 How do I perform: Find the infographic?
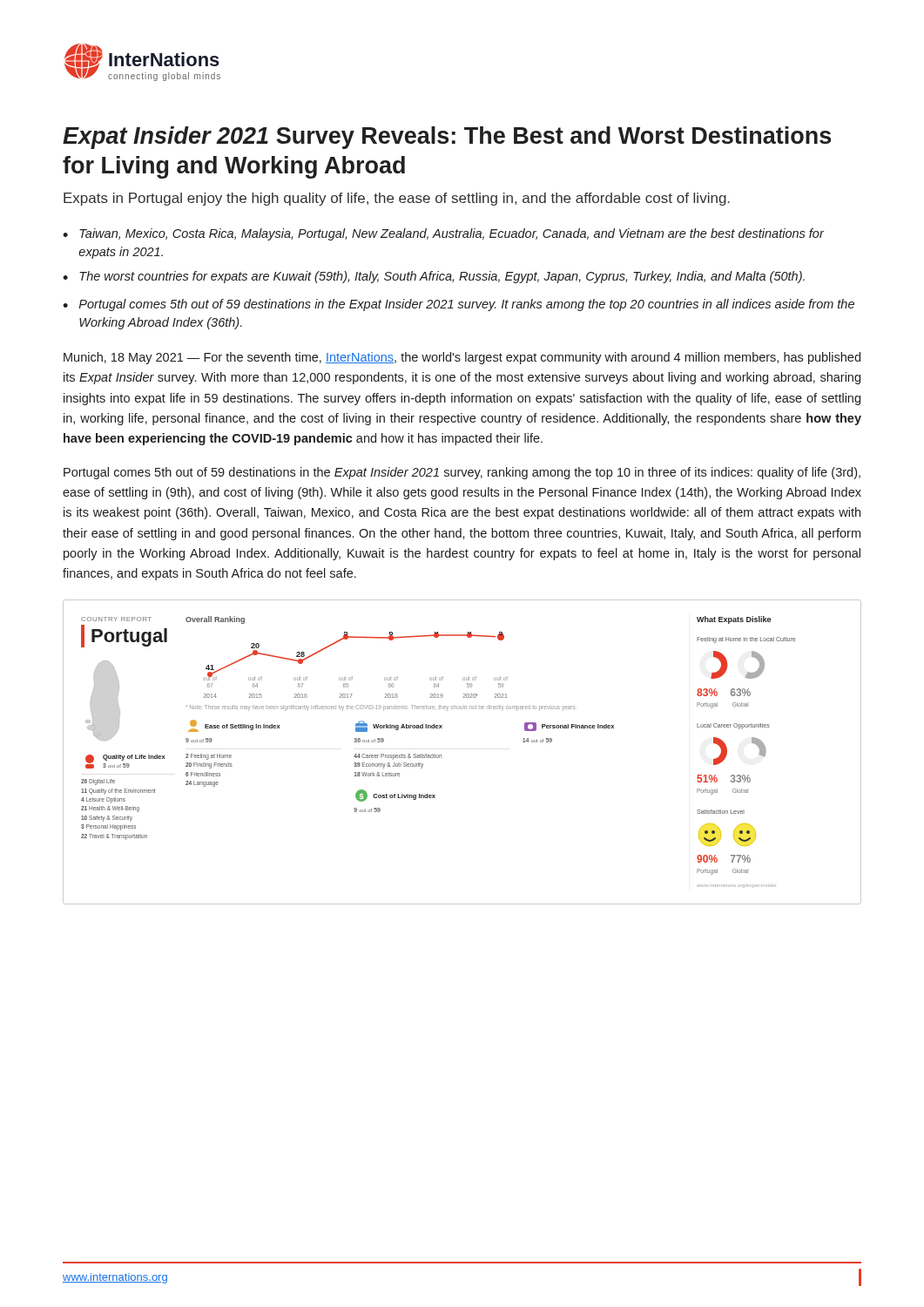click(462, 752)
